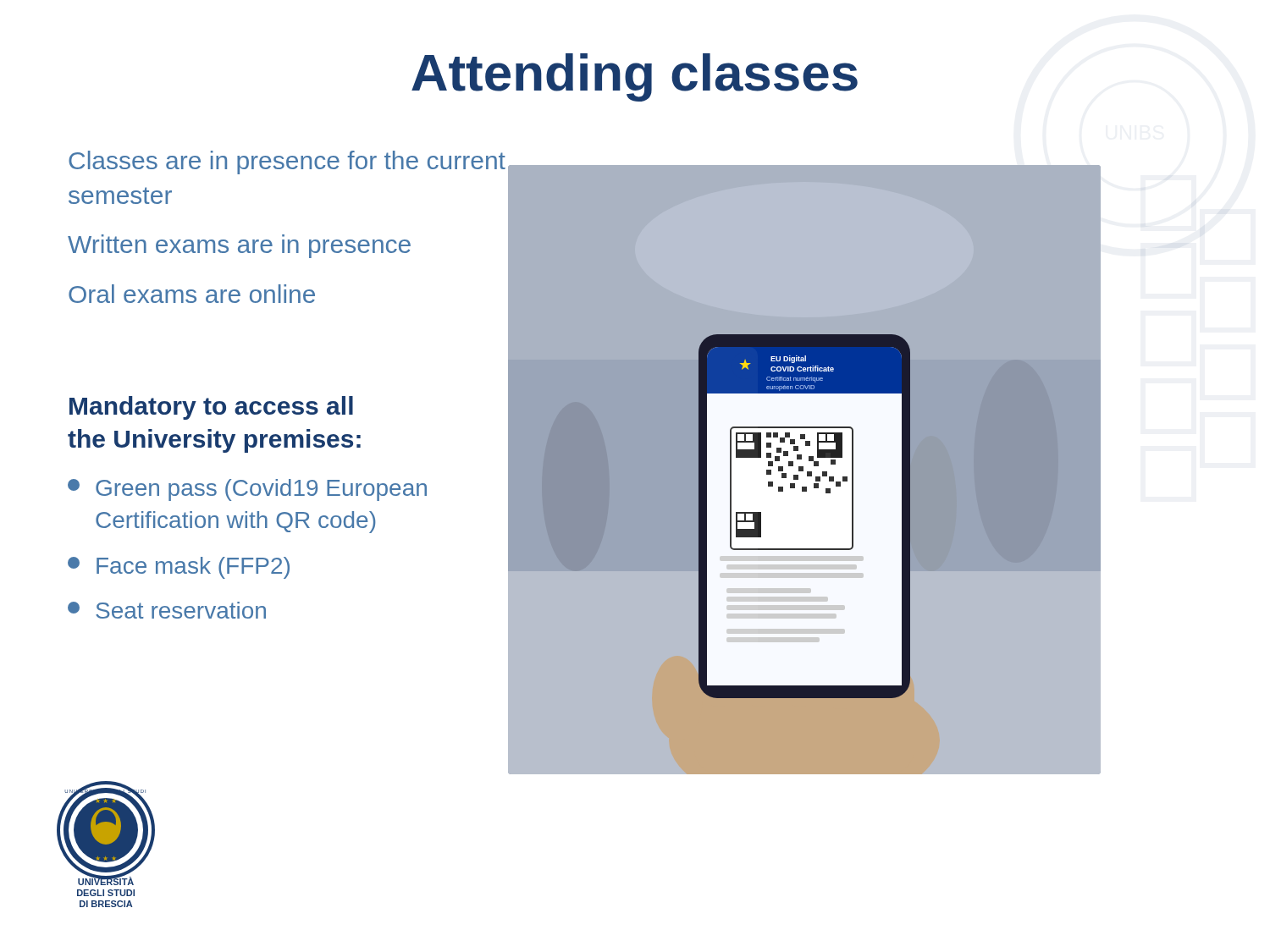This screenshot has height=952, width=1270.
Task: Click on the photo
Action: pos(804,470)
